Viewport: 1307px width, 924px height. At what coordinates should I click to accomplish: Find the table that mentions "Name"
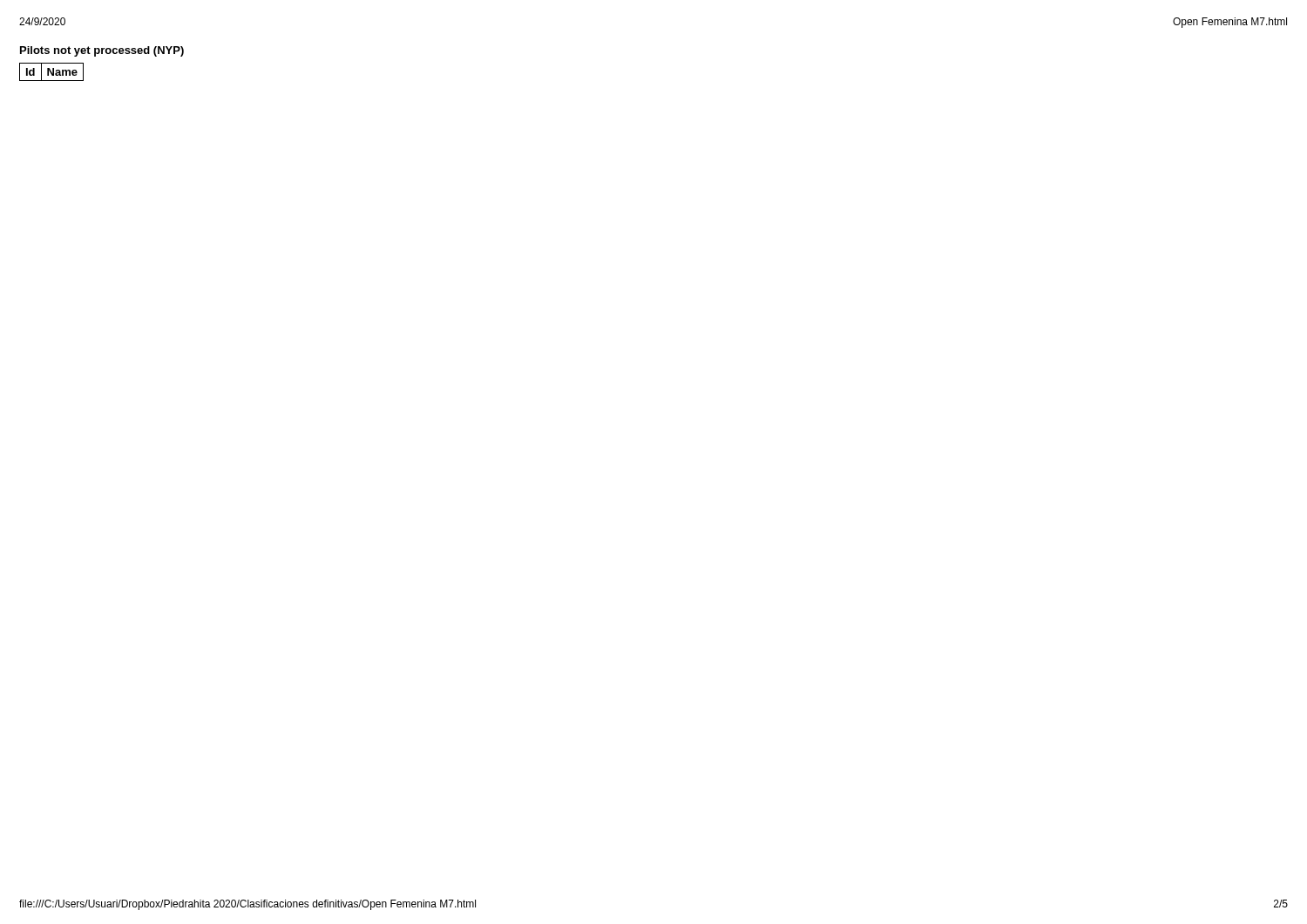(x=51, y=72)
